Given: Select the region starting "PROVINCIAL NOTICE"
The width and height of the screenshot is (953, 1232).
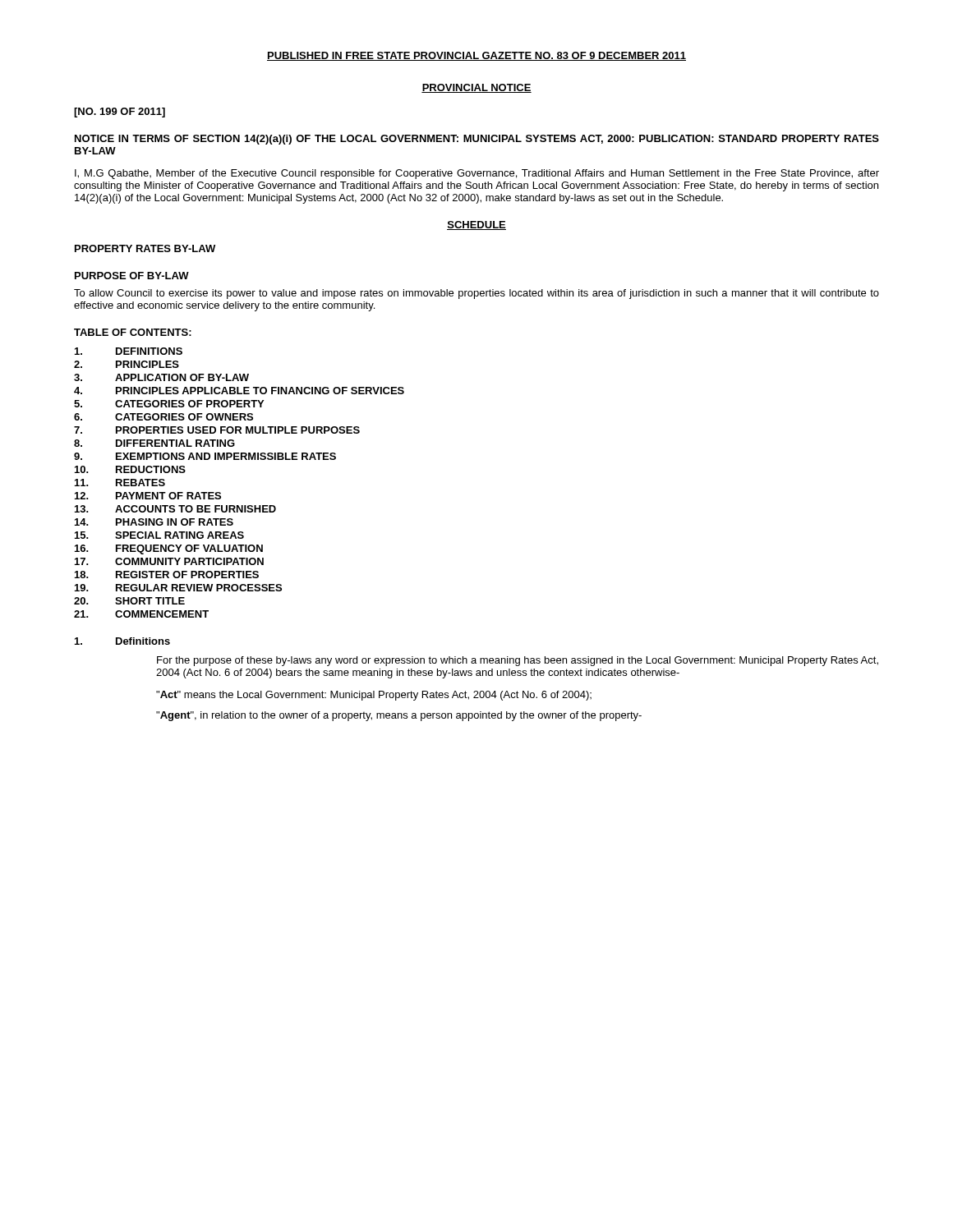Looking at the screenshot, I should point(476,87).
